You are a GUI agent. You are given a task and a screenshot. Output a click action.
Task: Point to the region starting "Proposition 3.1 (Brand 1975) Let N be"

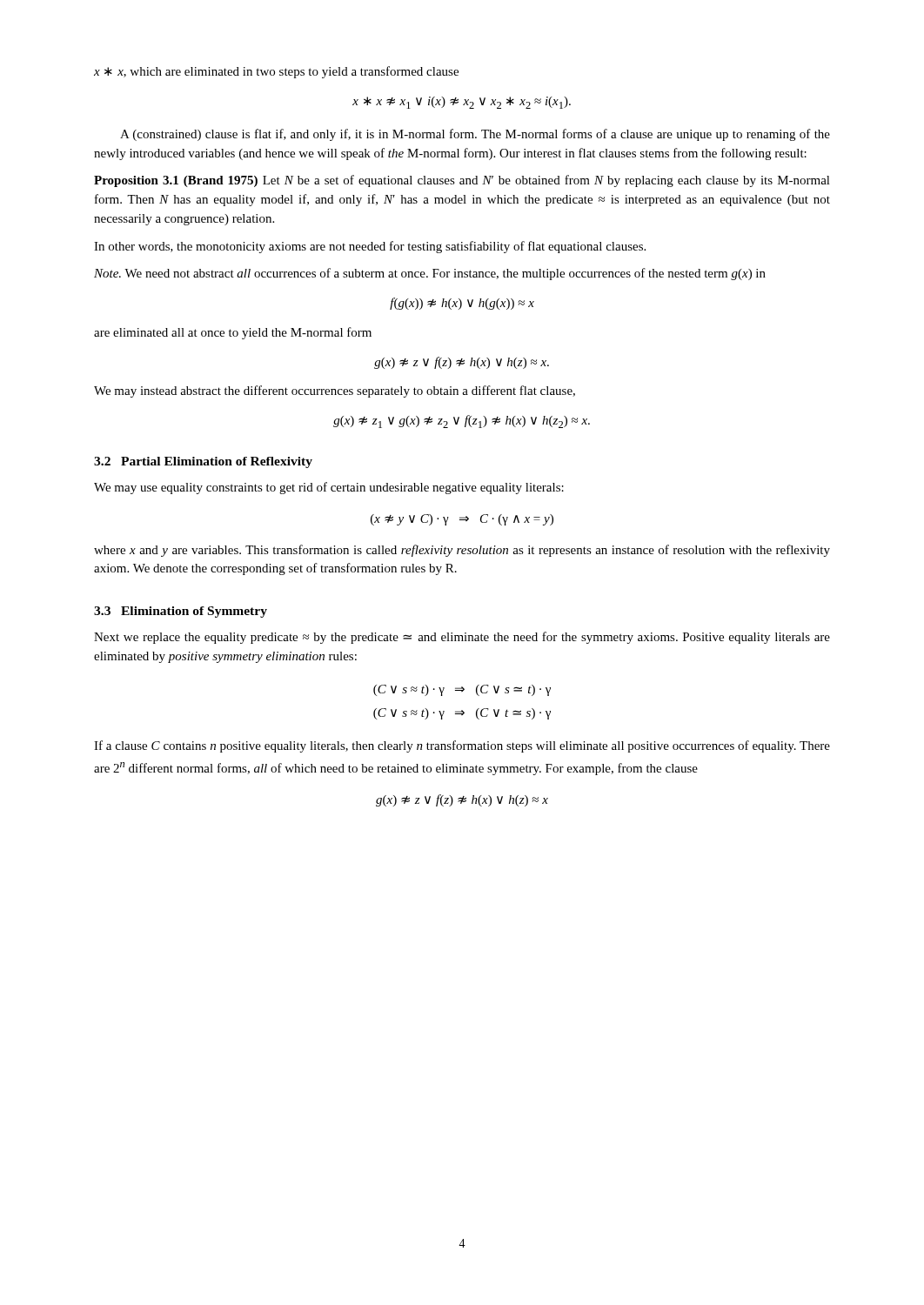coord(462,200)
